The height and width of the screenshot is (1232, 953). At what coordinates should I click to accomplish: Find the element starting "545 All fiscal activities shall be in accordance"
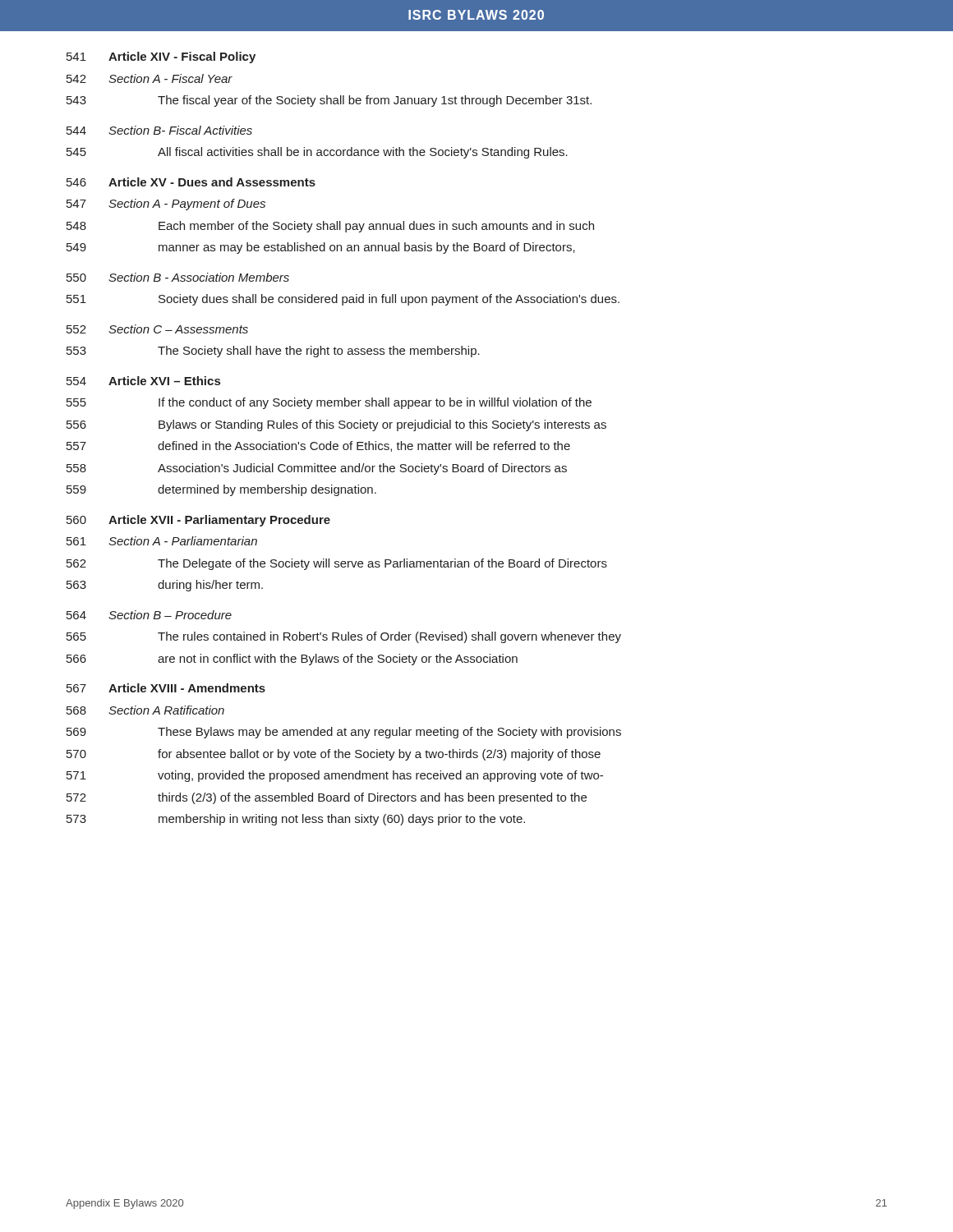476,152
